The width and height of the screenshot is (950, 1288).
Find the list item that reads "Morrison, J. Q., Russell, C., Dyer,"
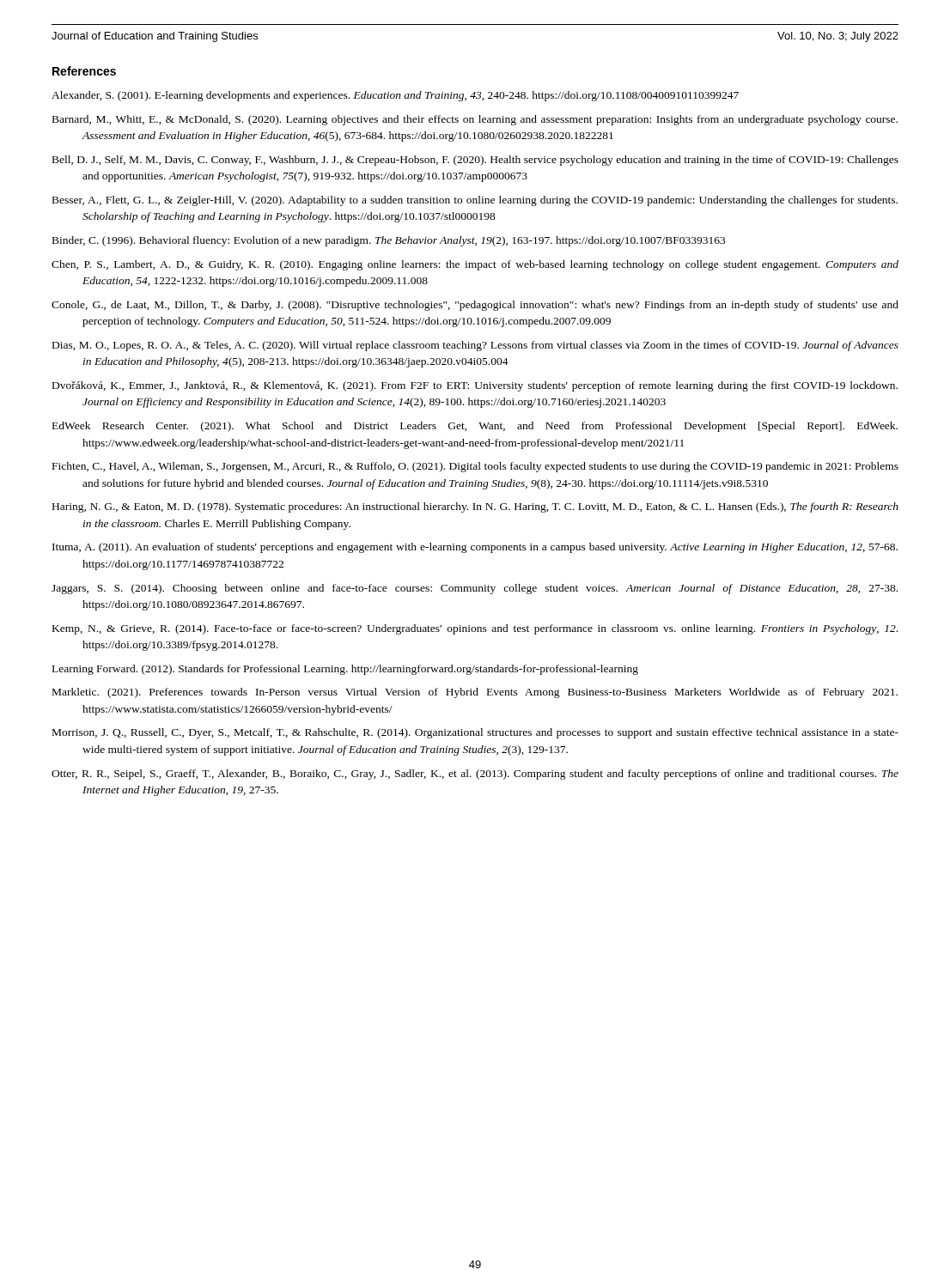pyautogui.click(x=475, y=741)
